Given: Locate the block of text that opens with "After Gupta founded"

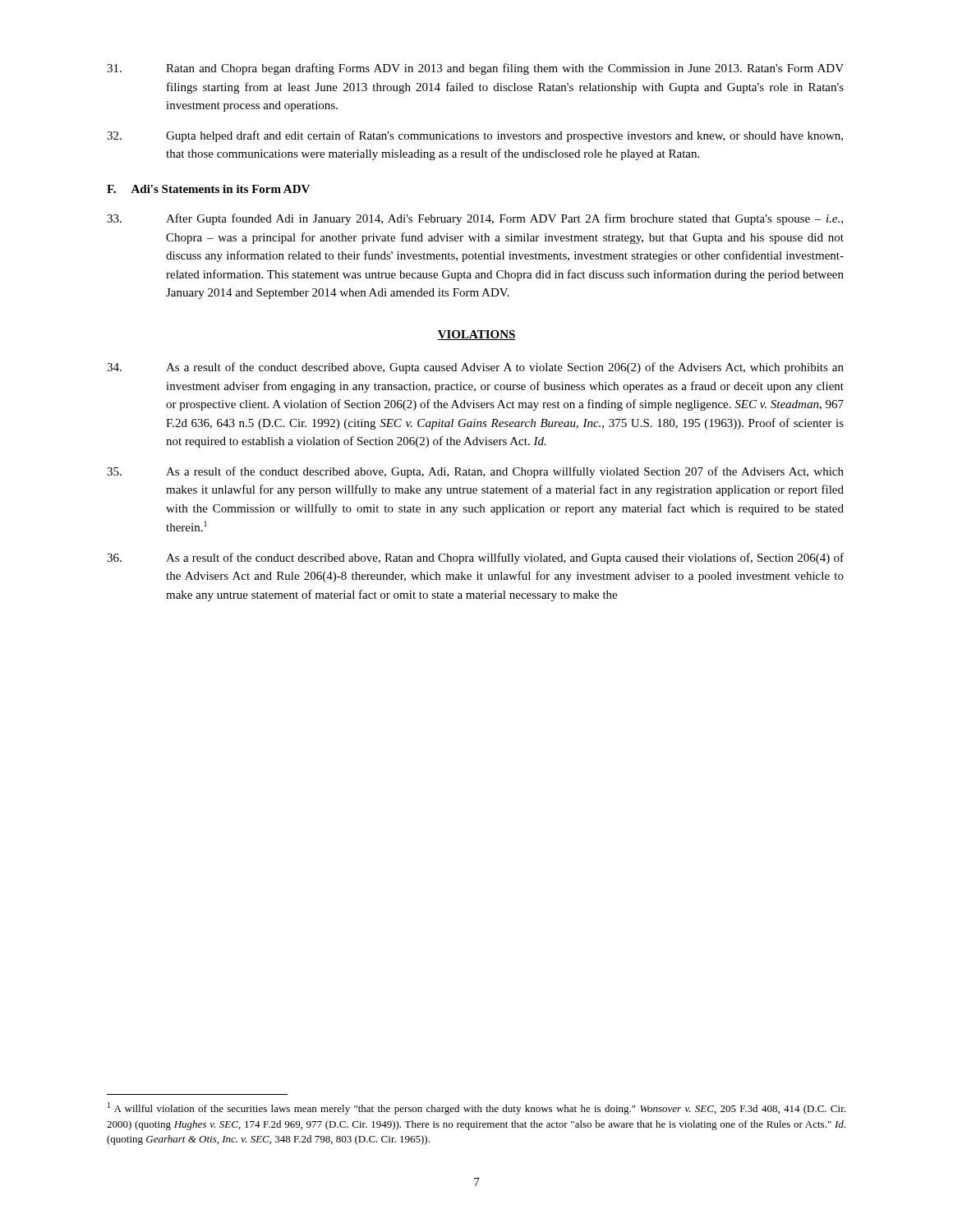Looking at the screenshot, I should tap(475, 256).
